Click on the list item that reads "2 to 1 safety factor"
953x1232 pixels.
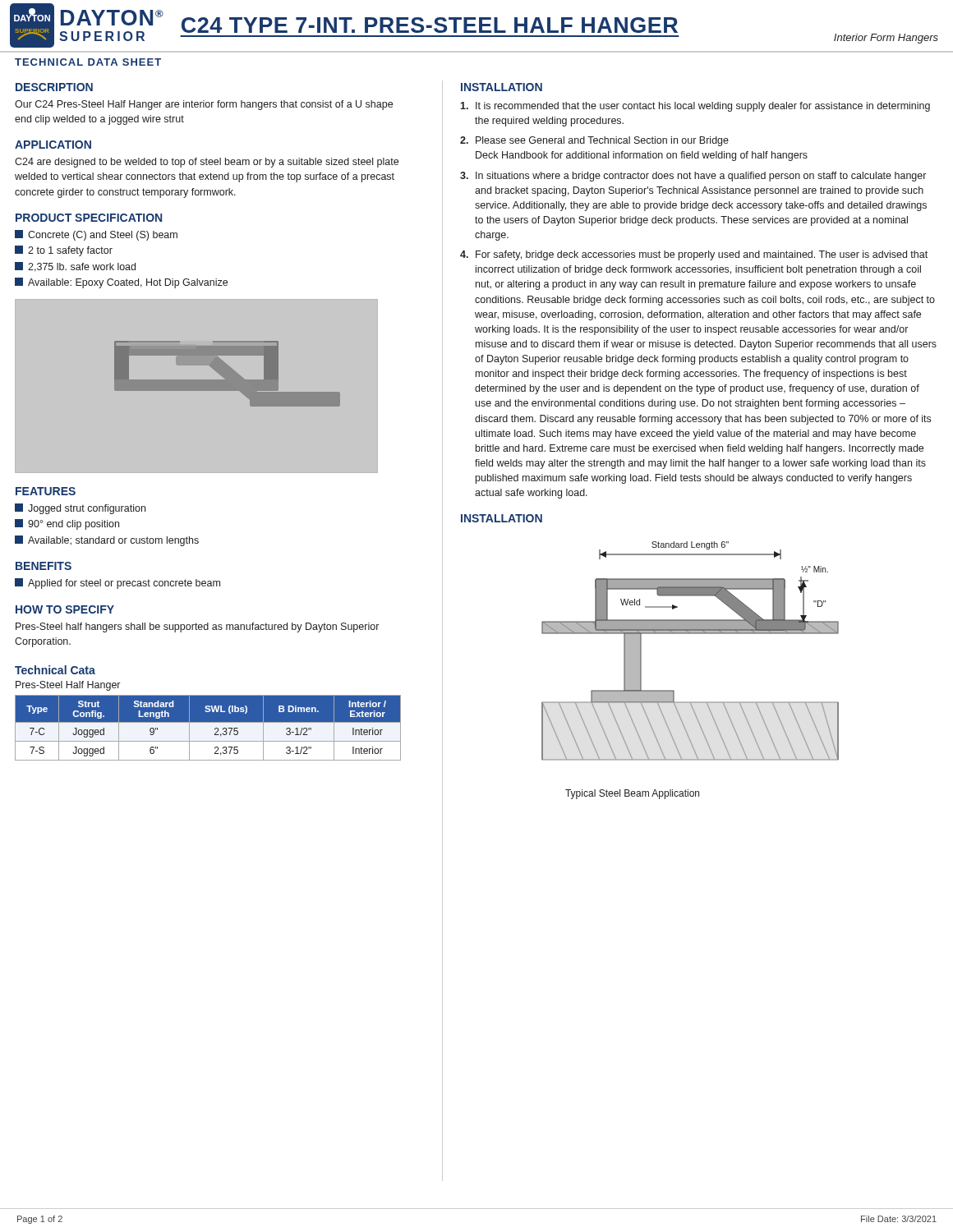pyautogui.click(x=64, y=251)
